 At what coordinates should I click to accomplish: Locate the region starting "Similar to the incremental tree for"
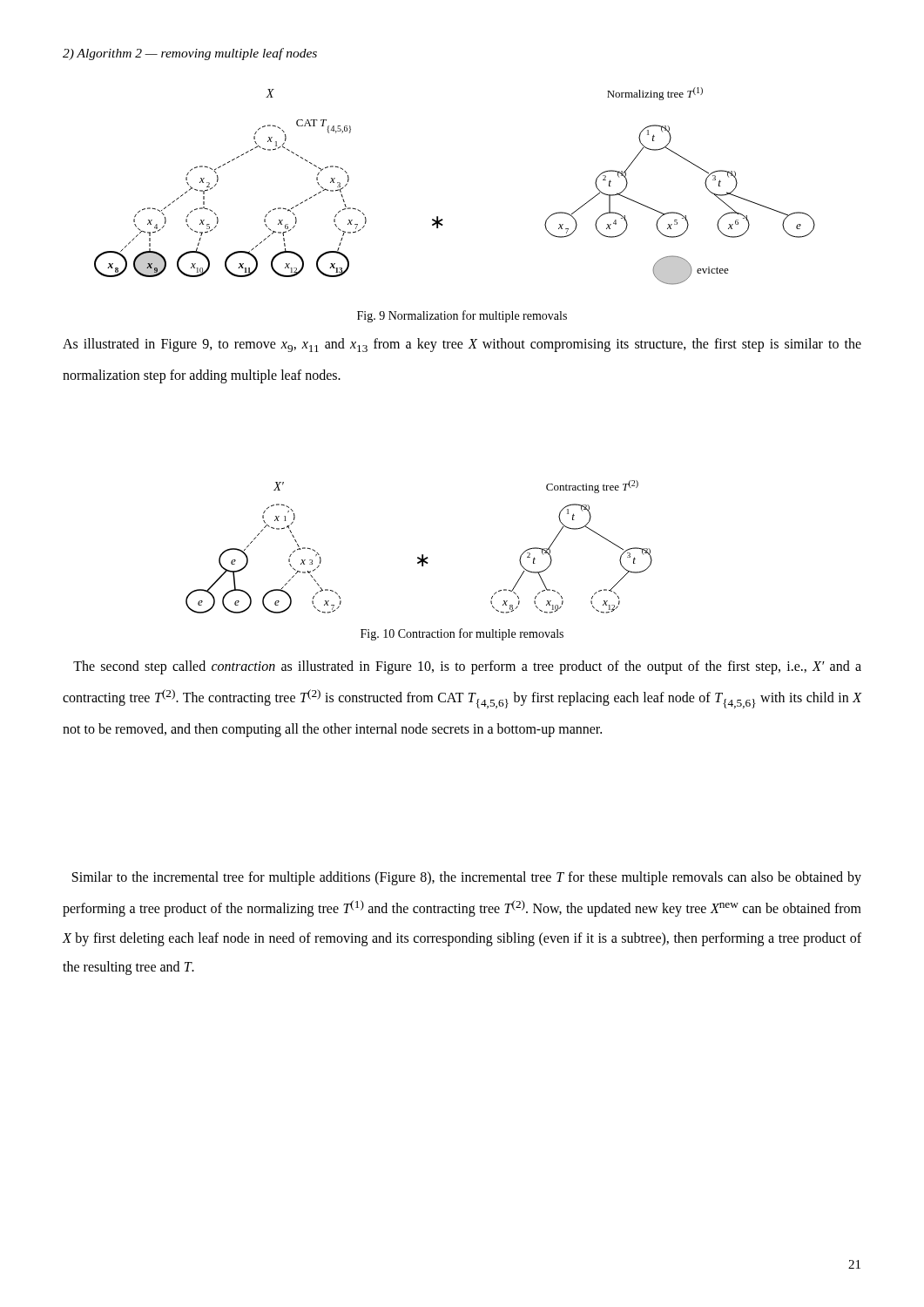pos(462,922)
